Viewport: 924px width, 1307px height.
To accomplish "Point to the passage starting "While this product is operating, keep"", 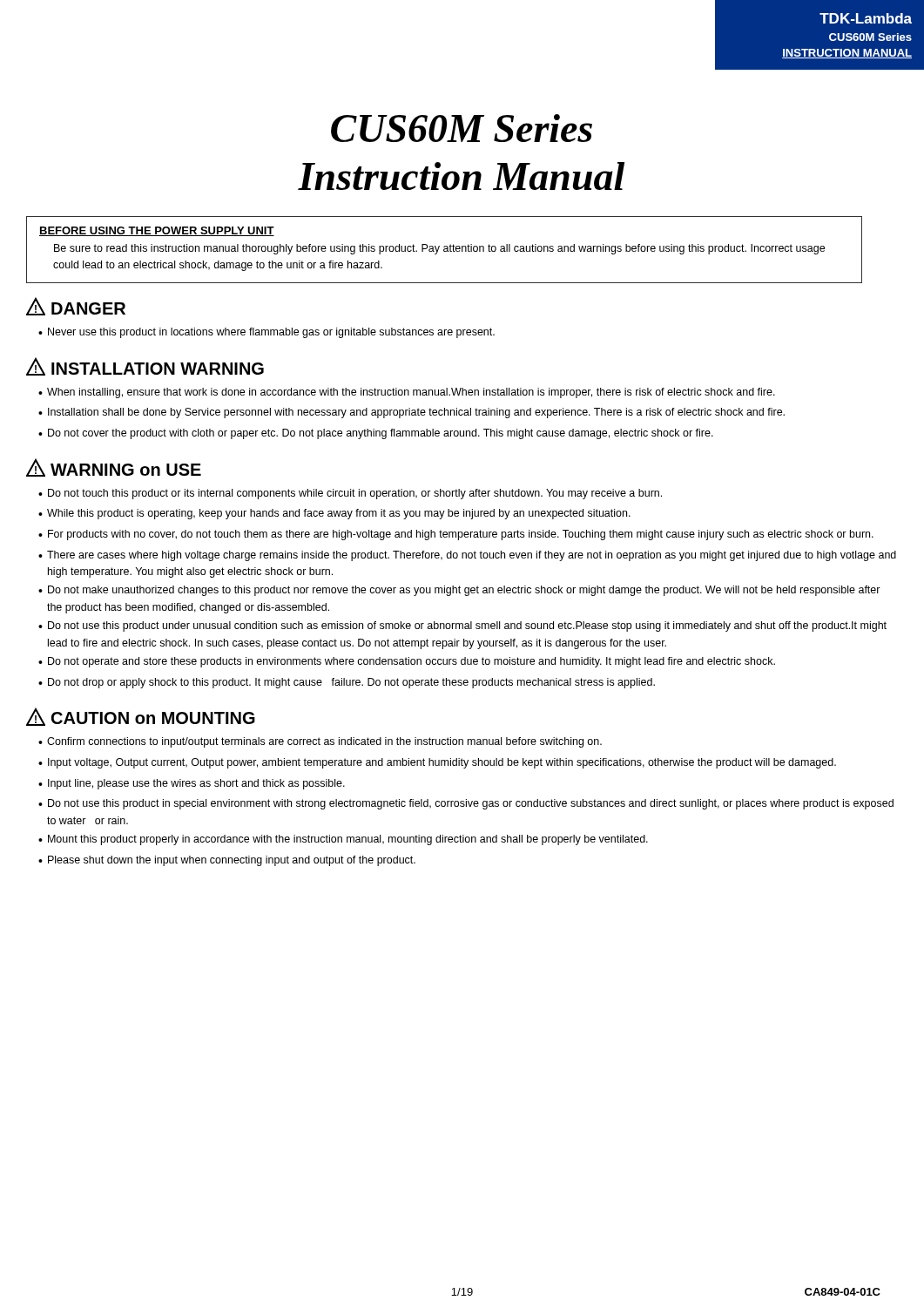I will coord(472,514).
